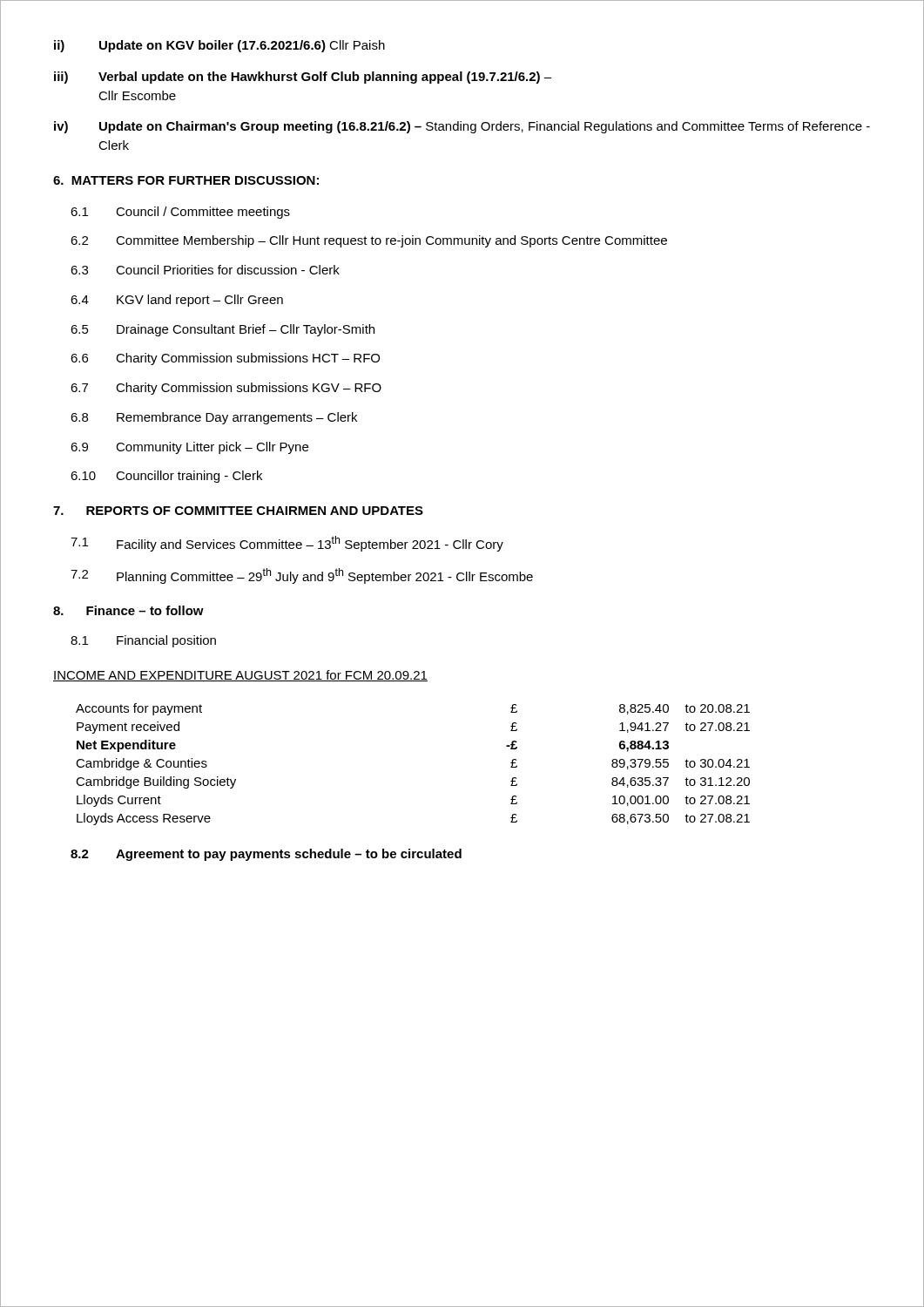Find the list item with the text "7.1 Facility and Services"
924x1307 pixels.
point(287,543)
